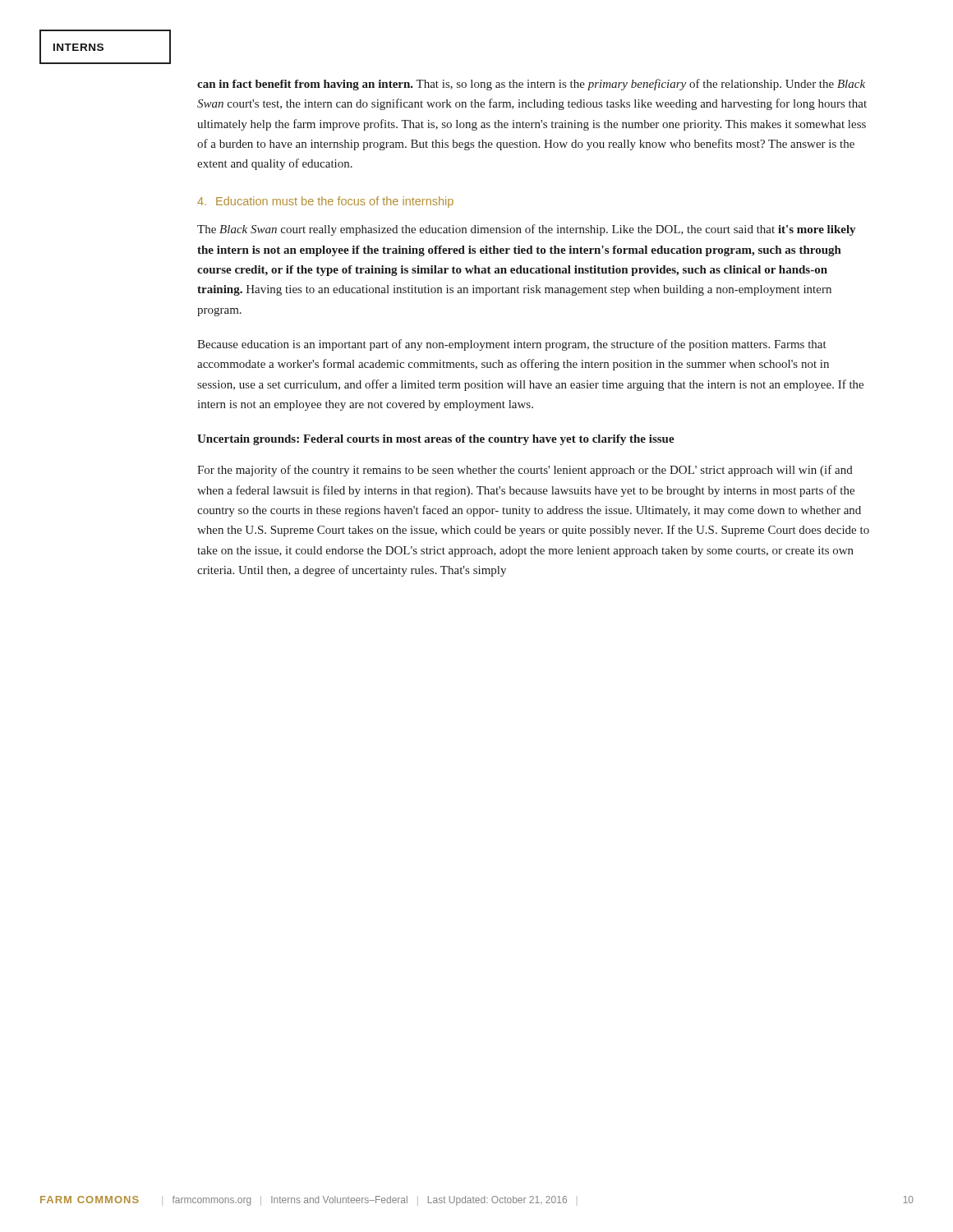Viewport: 953px width, 1232px height.
Task: Select the section header containing "4. Education must be the"
Action: click(x=325, y=202)
